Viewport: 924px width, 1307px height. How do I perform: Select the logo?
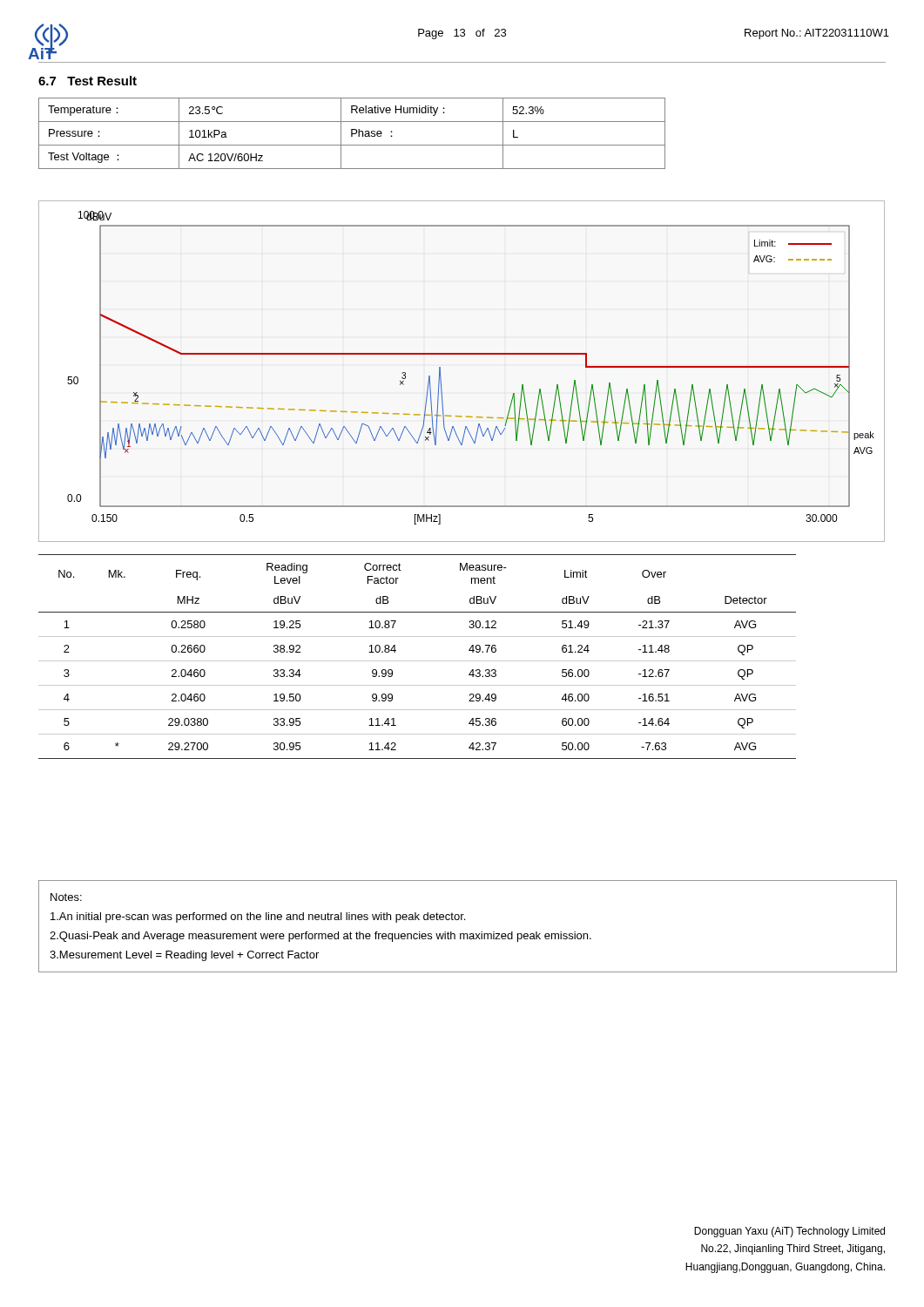[x=60, y=37]
